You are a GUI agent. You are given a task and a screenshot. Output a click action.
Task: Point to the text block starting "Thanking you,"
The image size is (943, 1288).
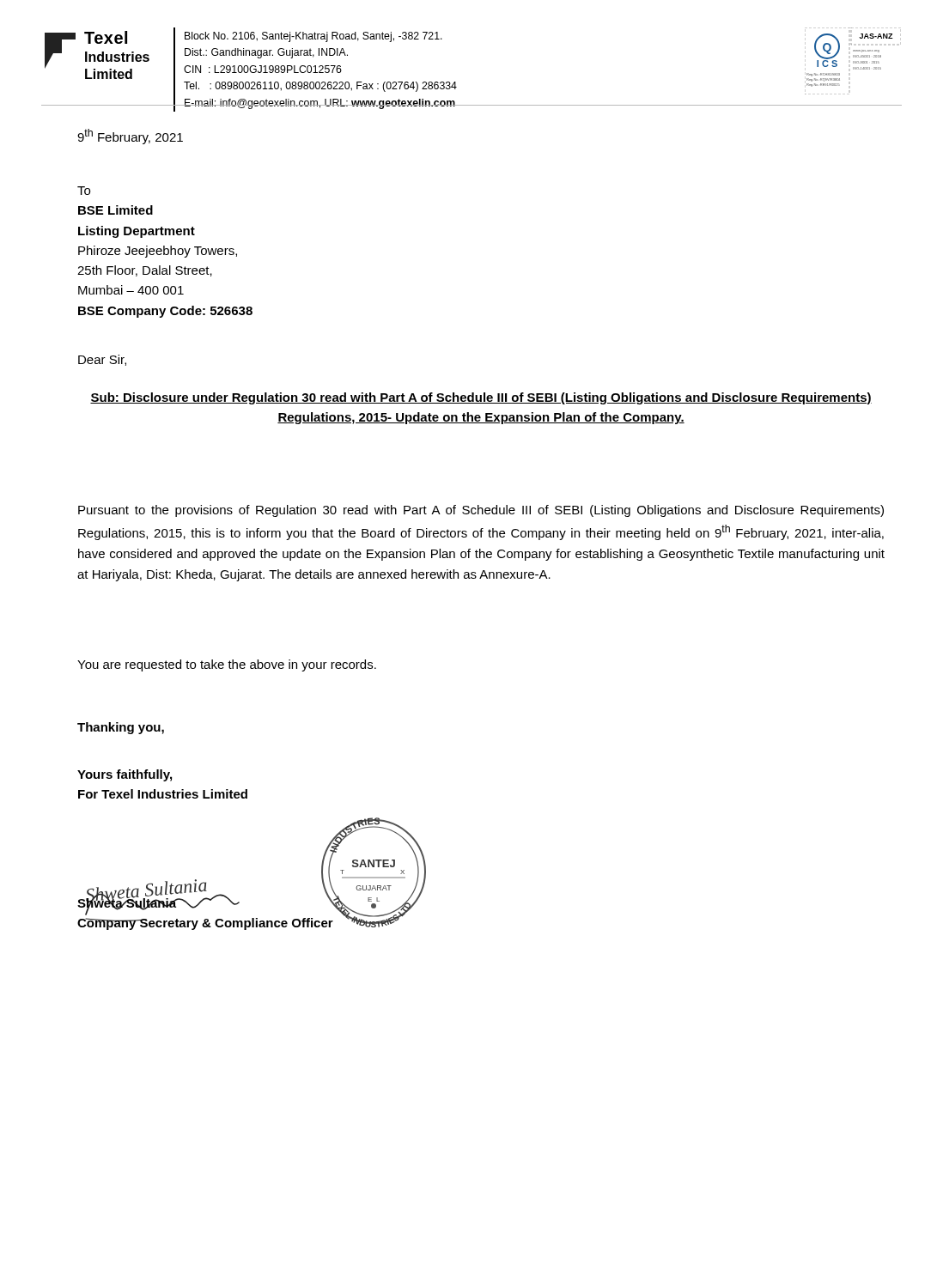121,727
